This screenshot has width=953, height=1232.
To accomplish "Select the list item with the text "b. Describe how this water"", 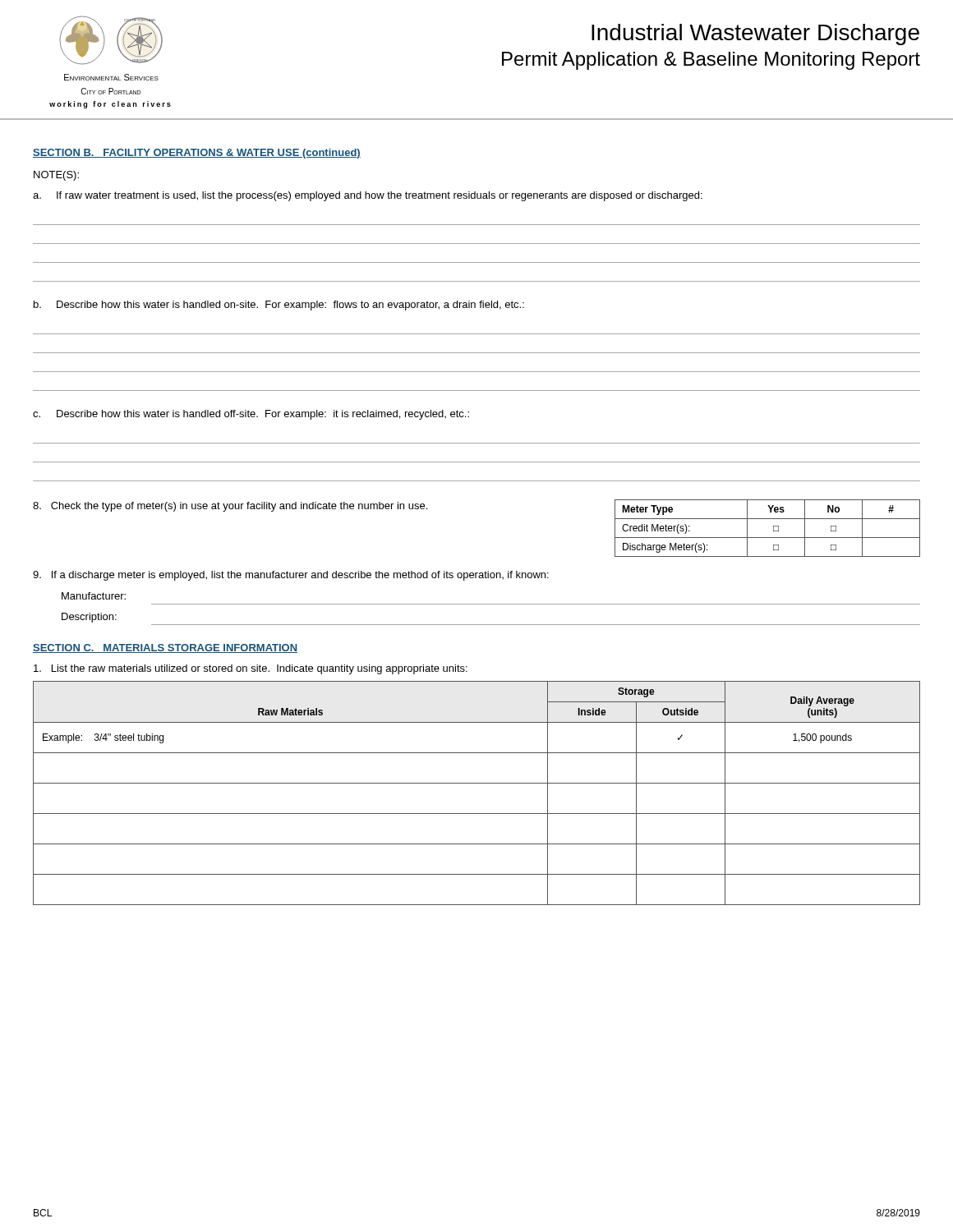I will point(279,304).
